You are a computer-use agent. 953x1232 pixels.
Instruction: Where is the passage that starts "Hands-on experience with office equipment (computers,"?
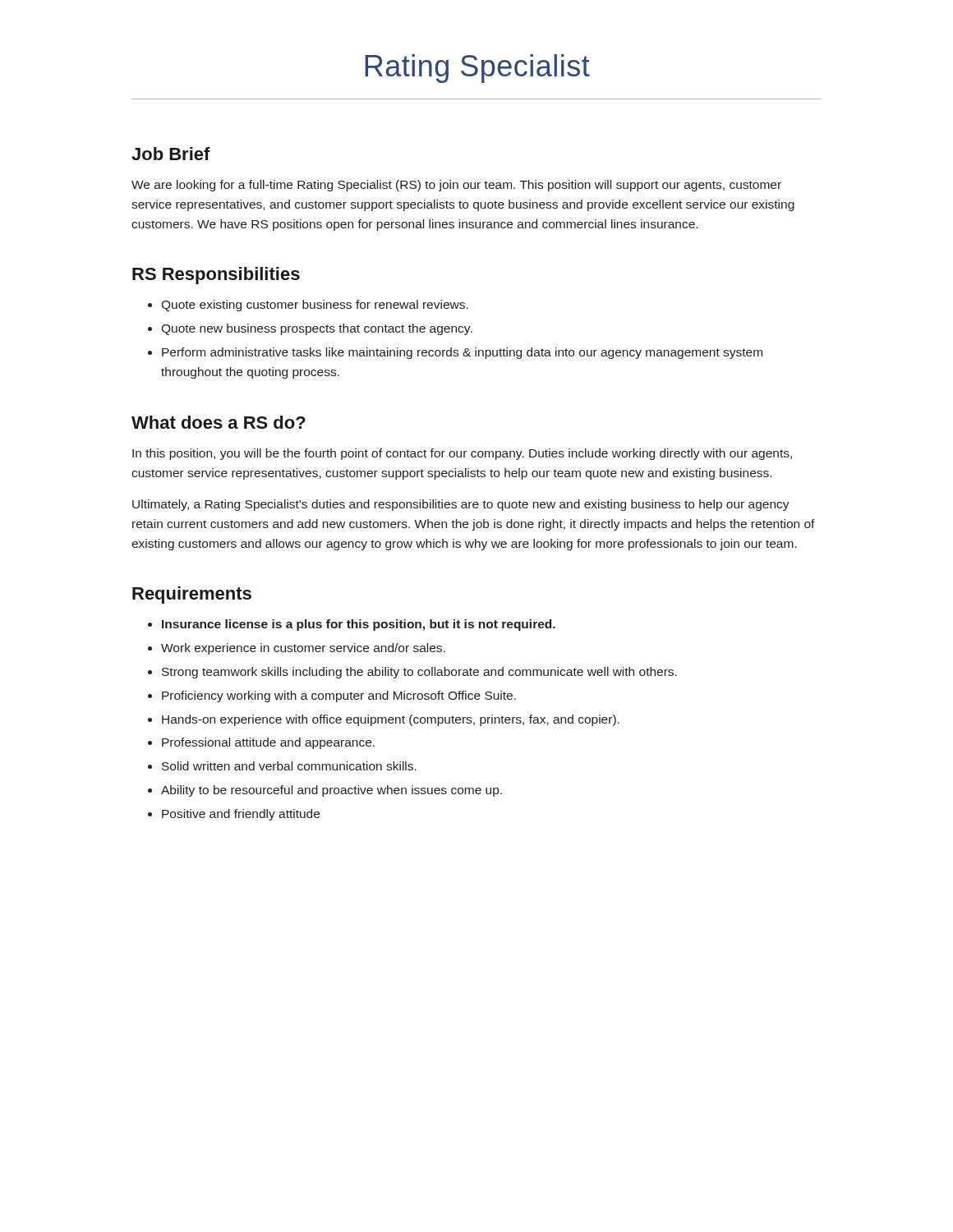point(391,719)
